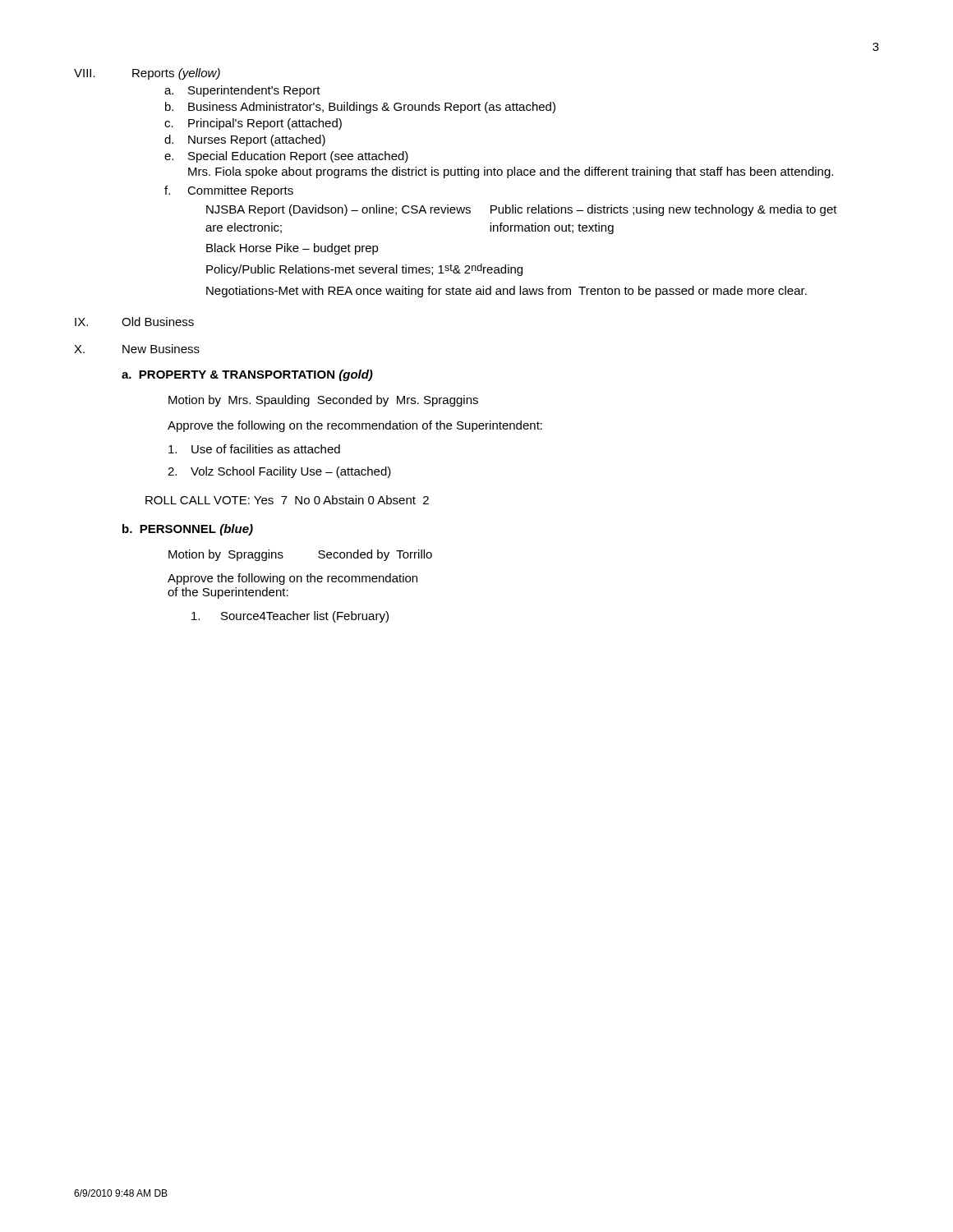This screenshot has height=1232, width=953.
Task: Find the text block starting "e. Special Education Report (see attached) Mrs."
Action: coord(522,165)
